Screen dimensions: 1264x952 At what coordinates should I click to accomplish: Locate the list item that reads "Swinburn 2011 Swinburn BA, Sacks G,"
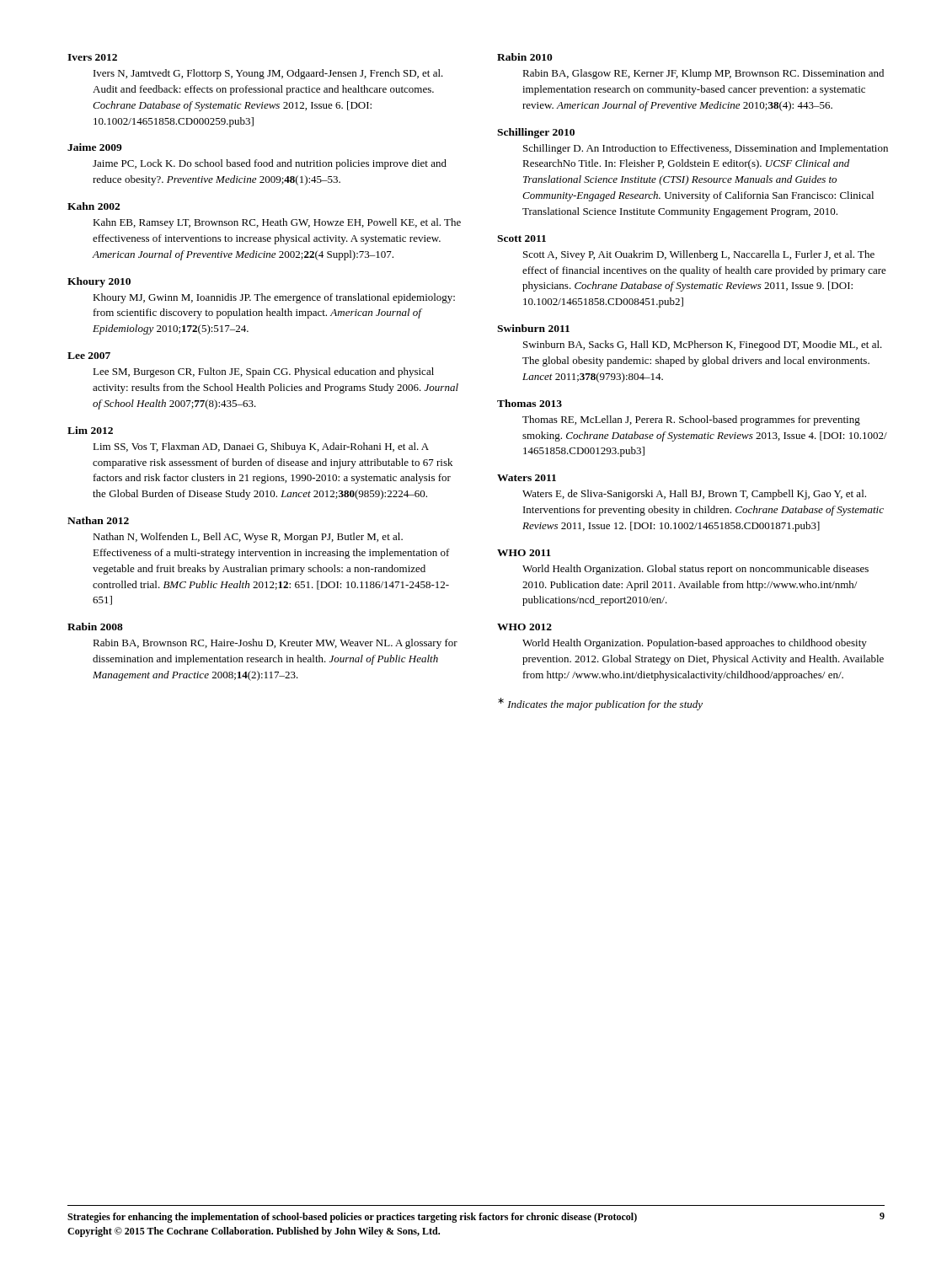695,353
